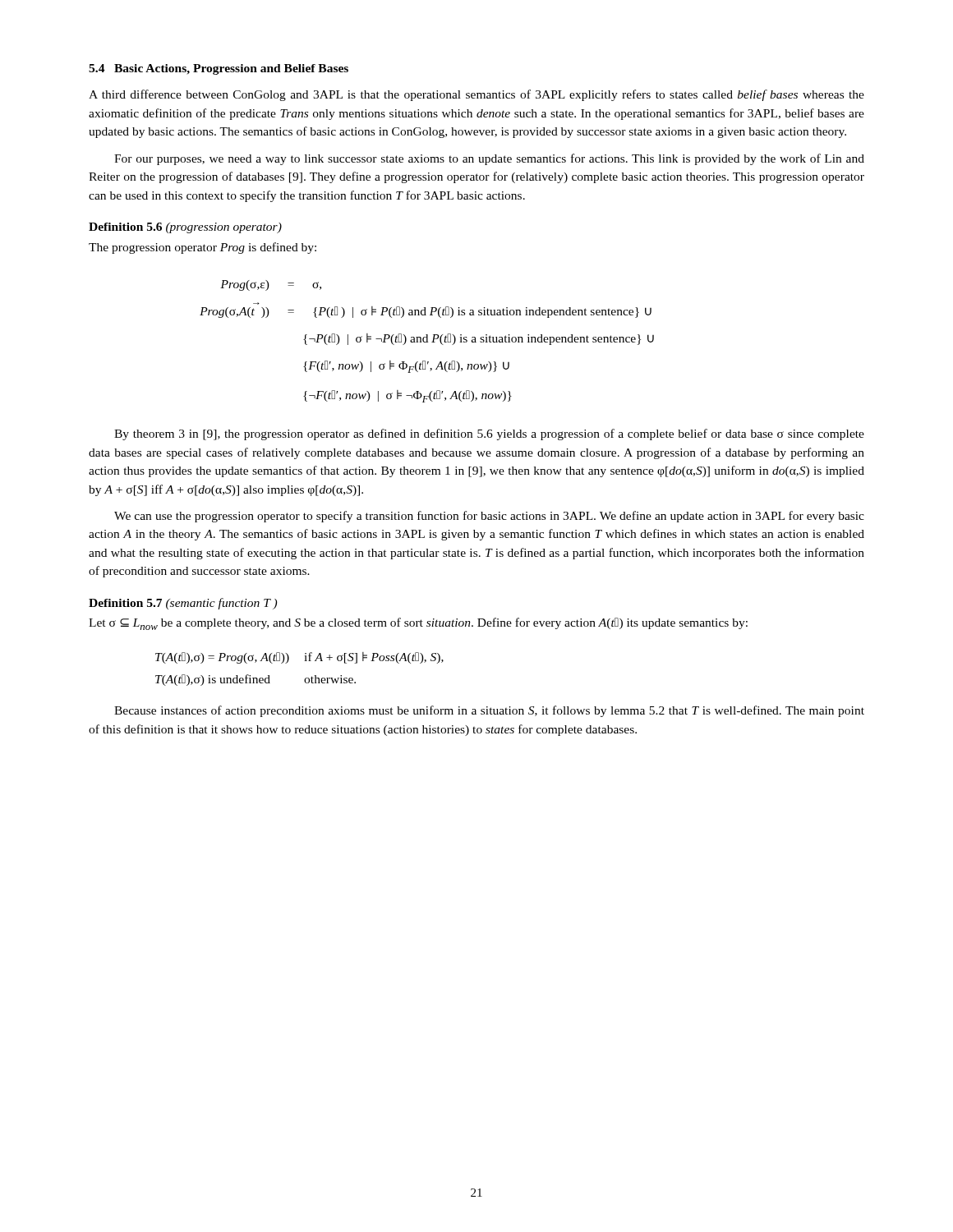Point to the passage starting "Because instances of action"
Image resolution: width=953 pixels, height=1232 pixels.
(x=476, y=720)
